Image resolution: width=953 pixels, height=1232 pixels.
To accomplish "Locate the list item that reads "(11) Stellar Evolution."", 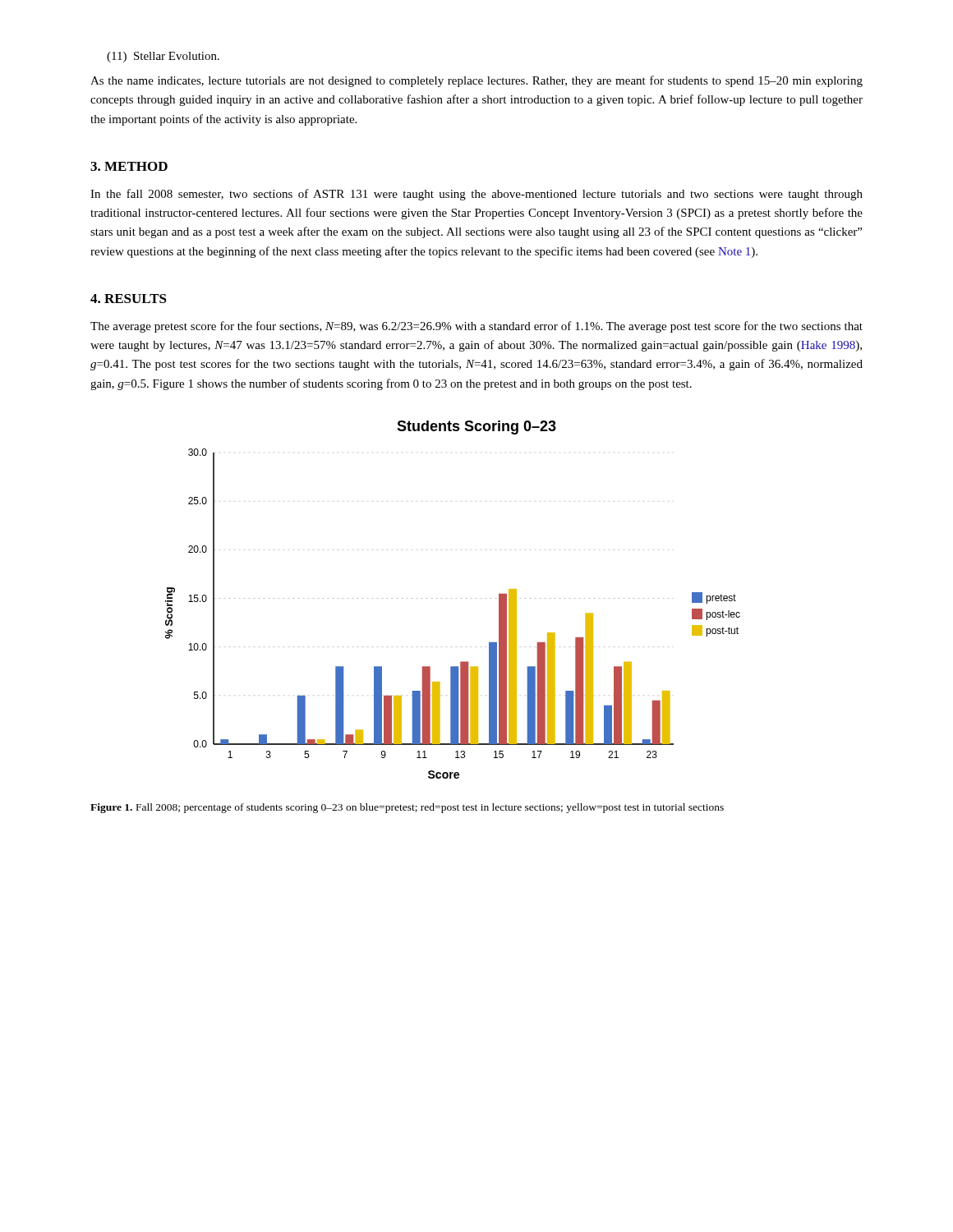I will [163, 56].
